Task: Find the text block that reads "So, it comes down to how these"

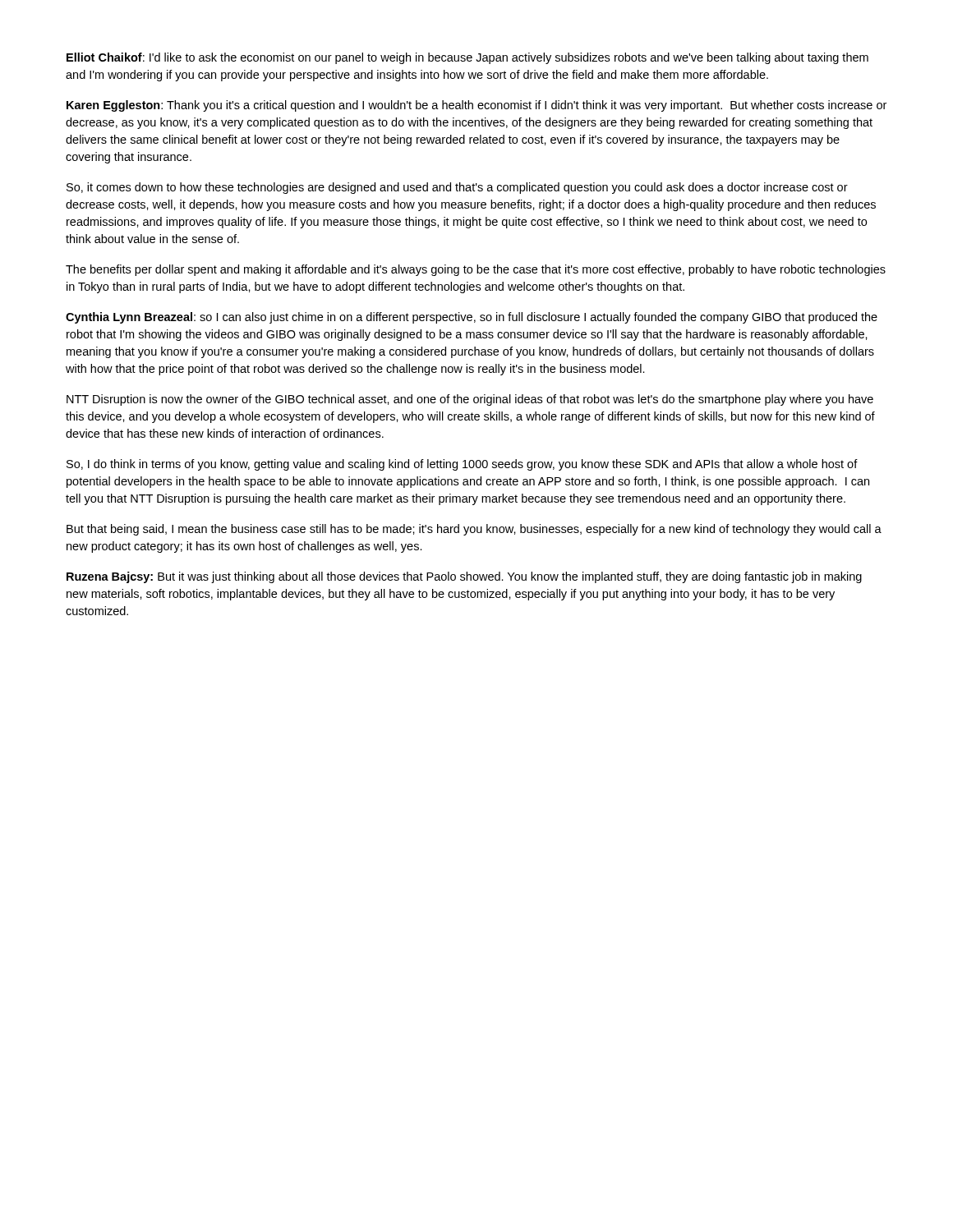Action: [x=471, y=213]
